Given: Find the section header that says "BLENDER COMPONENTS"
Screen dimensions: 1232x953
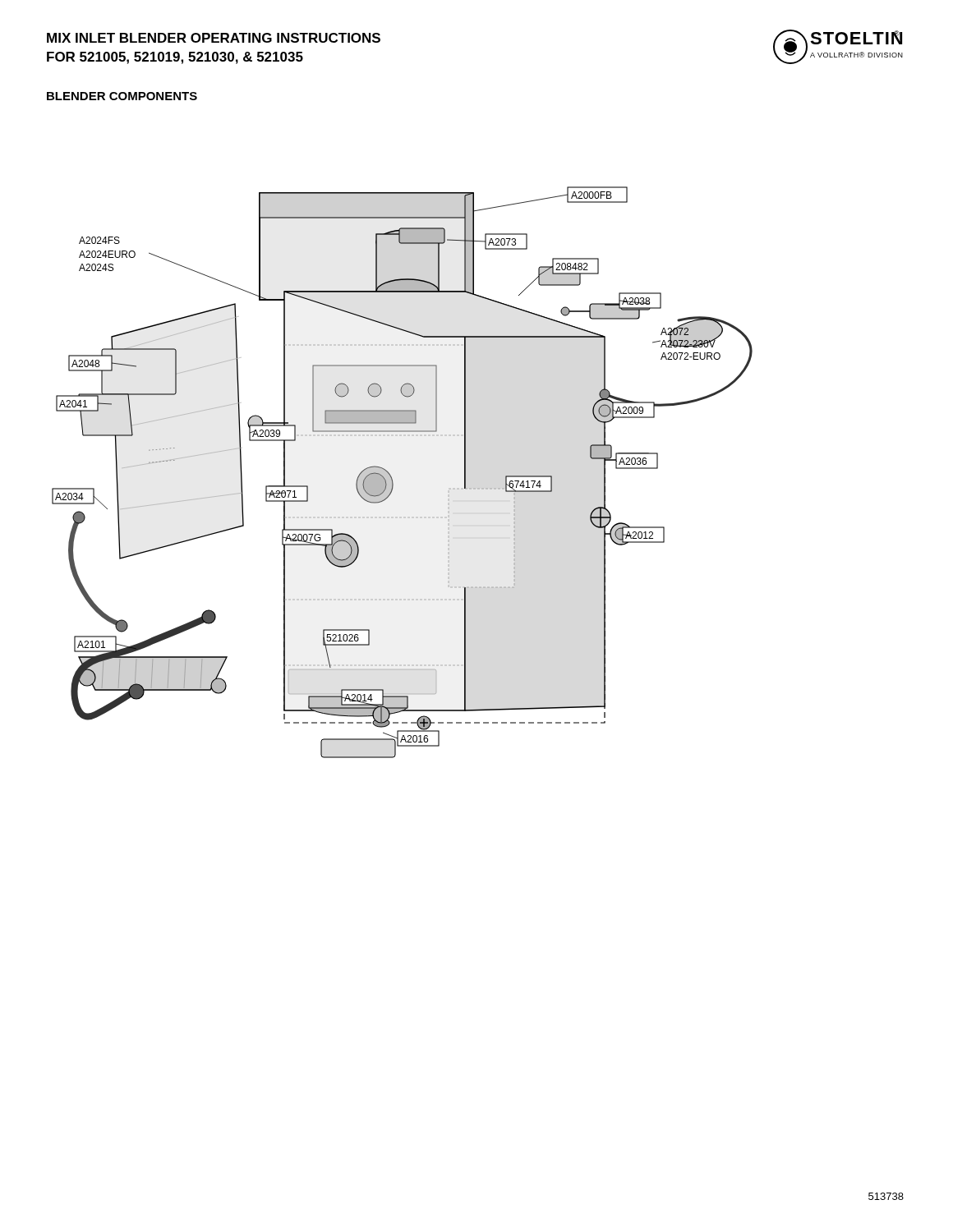Looking at the screenshot, I should click(122, 96).
